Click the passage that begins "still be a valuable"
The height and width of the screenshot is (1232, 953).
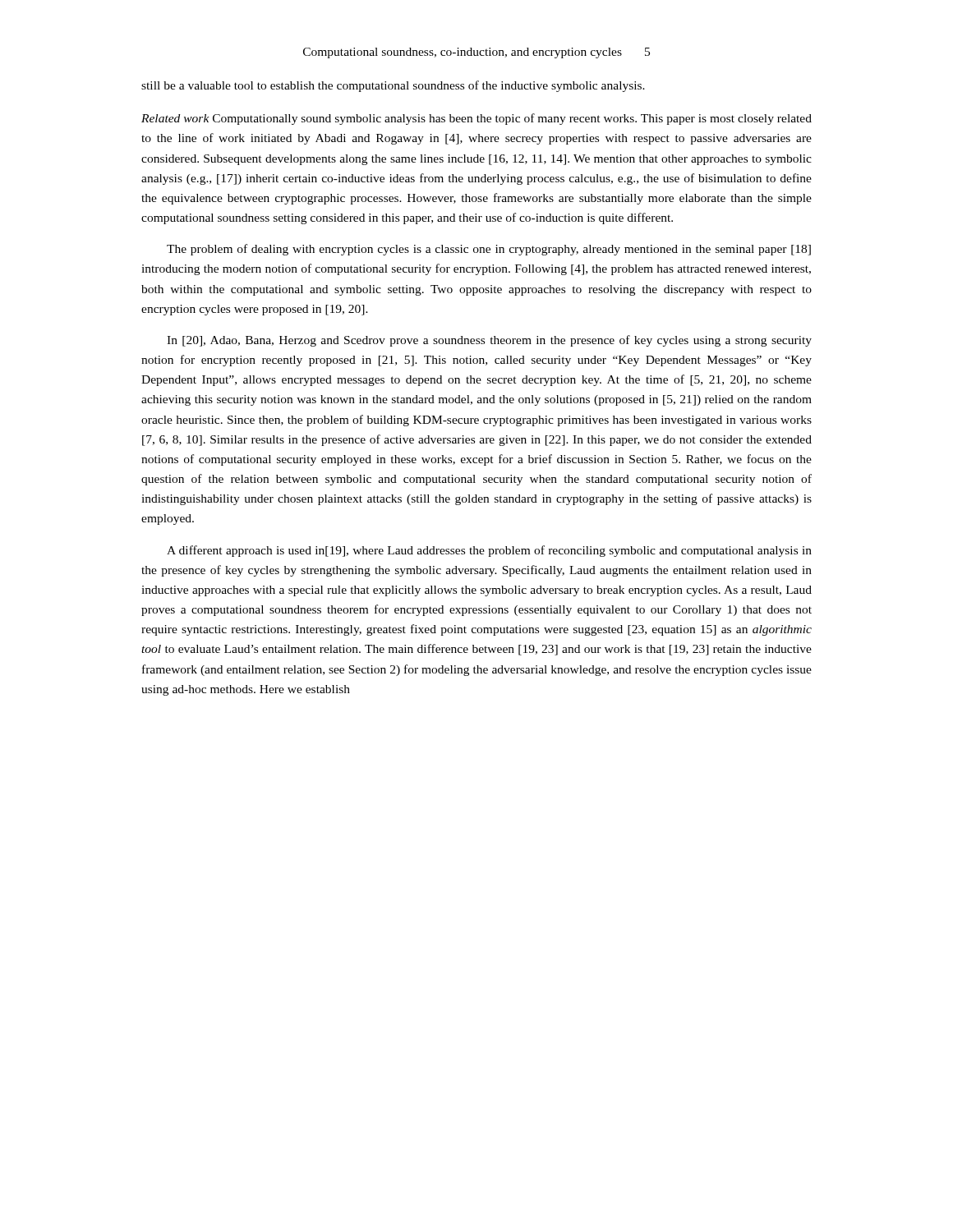click(476, 85)
